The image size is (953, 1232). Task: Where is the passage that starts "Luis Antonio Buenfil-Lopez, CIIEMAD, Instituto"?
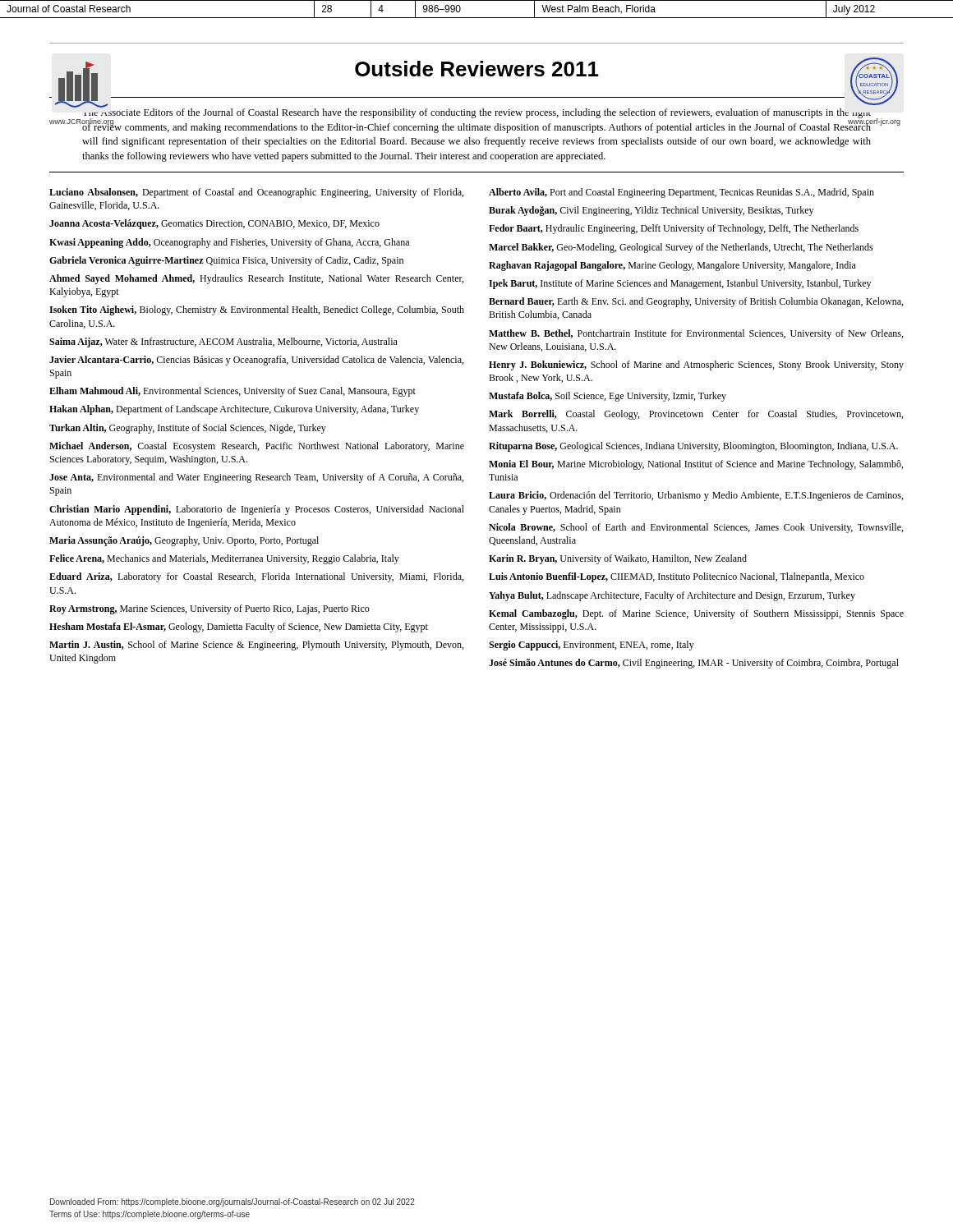click(677, 577)
